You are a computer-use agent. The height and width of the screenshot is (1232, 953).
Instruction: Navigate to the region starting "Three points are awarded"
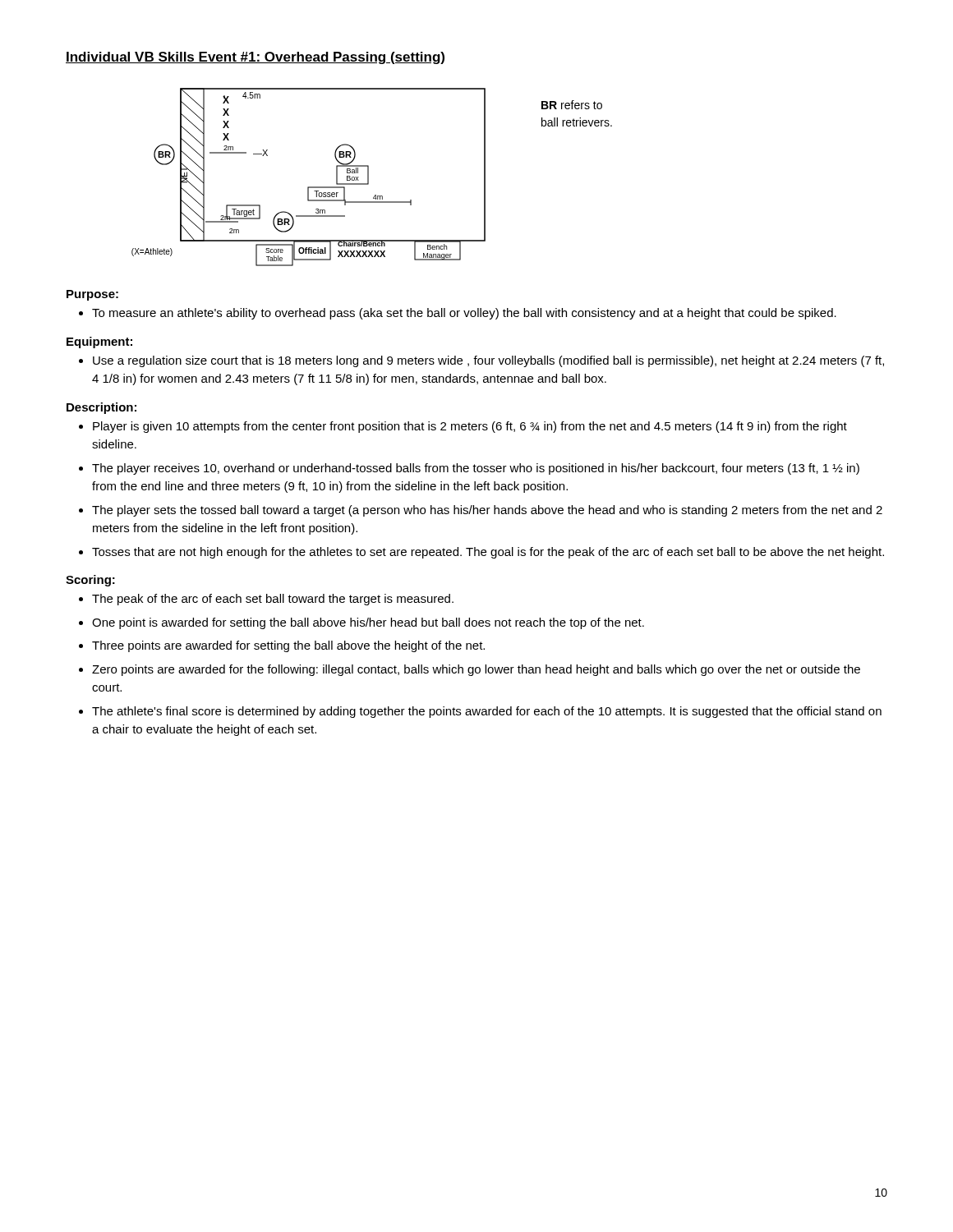tap(289, 645)
